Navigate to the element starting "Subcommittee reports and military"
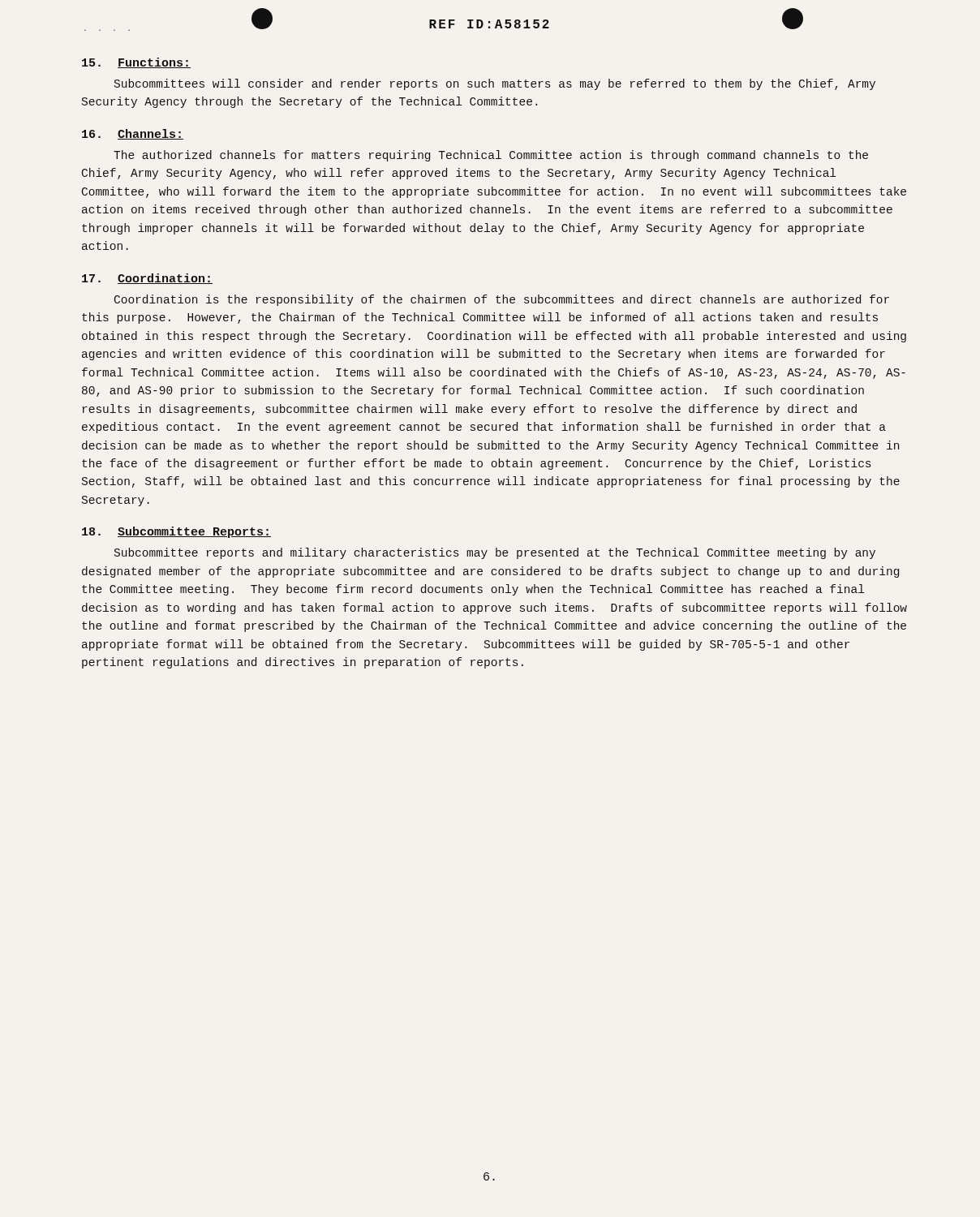The width and height of the screenshot is (980, 1217). [x=494, y=608]
